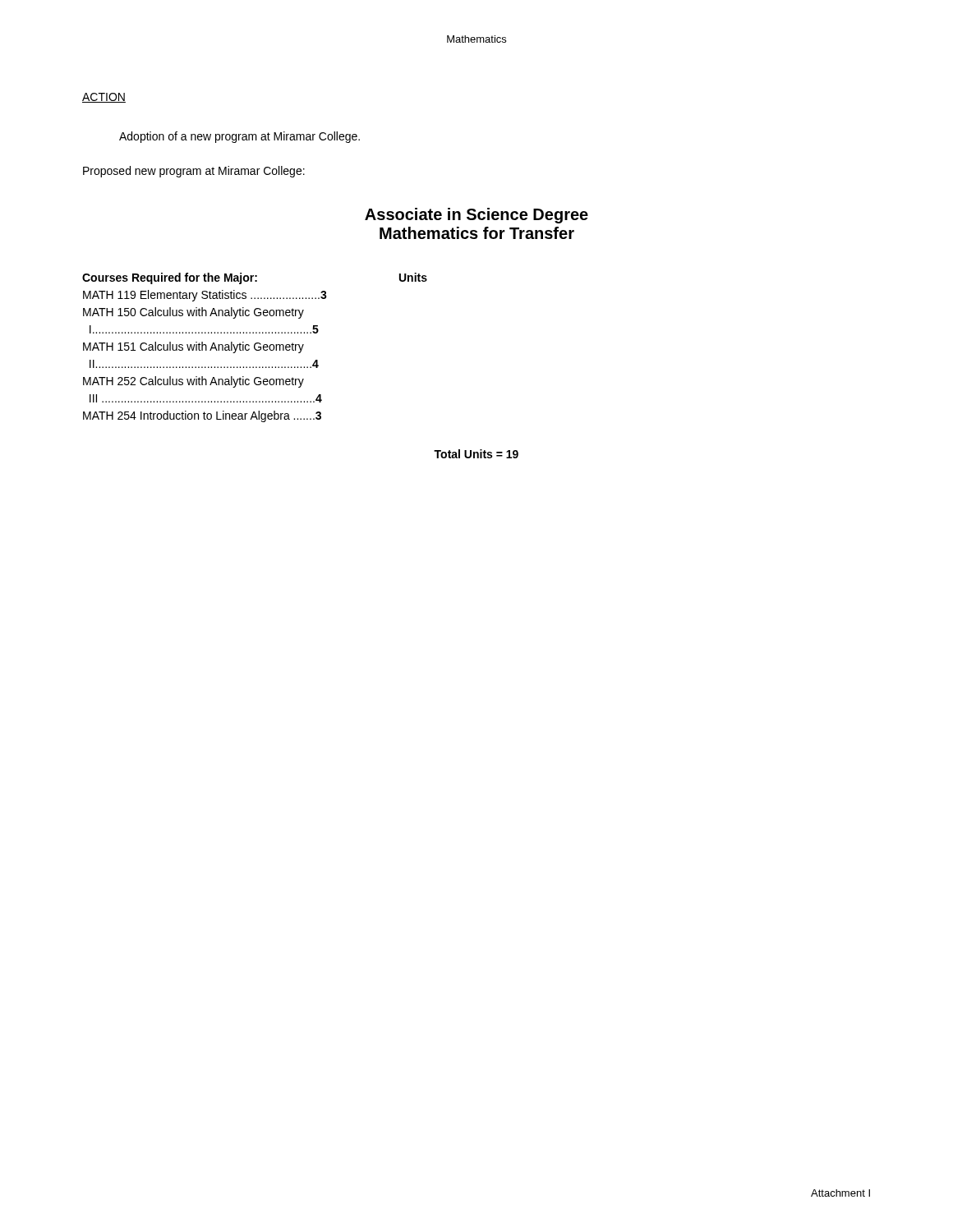Locate the title that says "Associate in Science Degree Mathematics for"
The width and height of the screenshot is (953, 1232).
tap(476, 224)
